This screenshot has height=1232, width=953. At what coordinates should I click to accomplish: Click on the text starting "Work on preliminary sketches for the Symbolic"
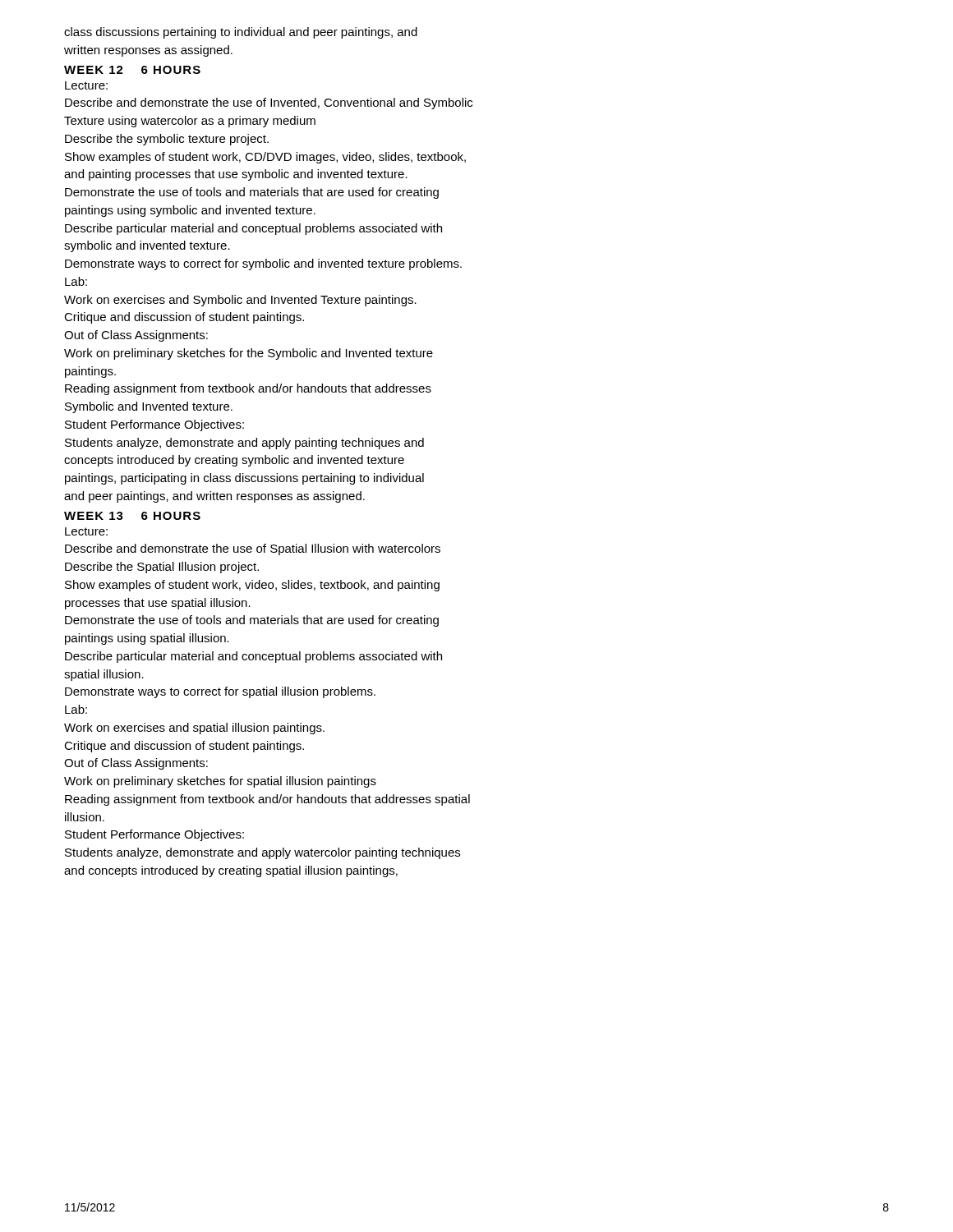[x=249, y=361]
